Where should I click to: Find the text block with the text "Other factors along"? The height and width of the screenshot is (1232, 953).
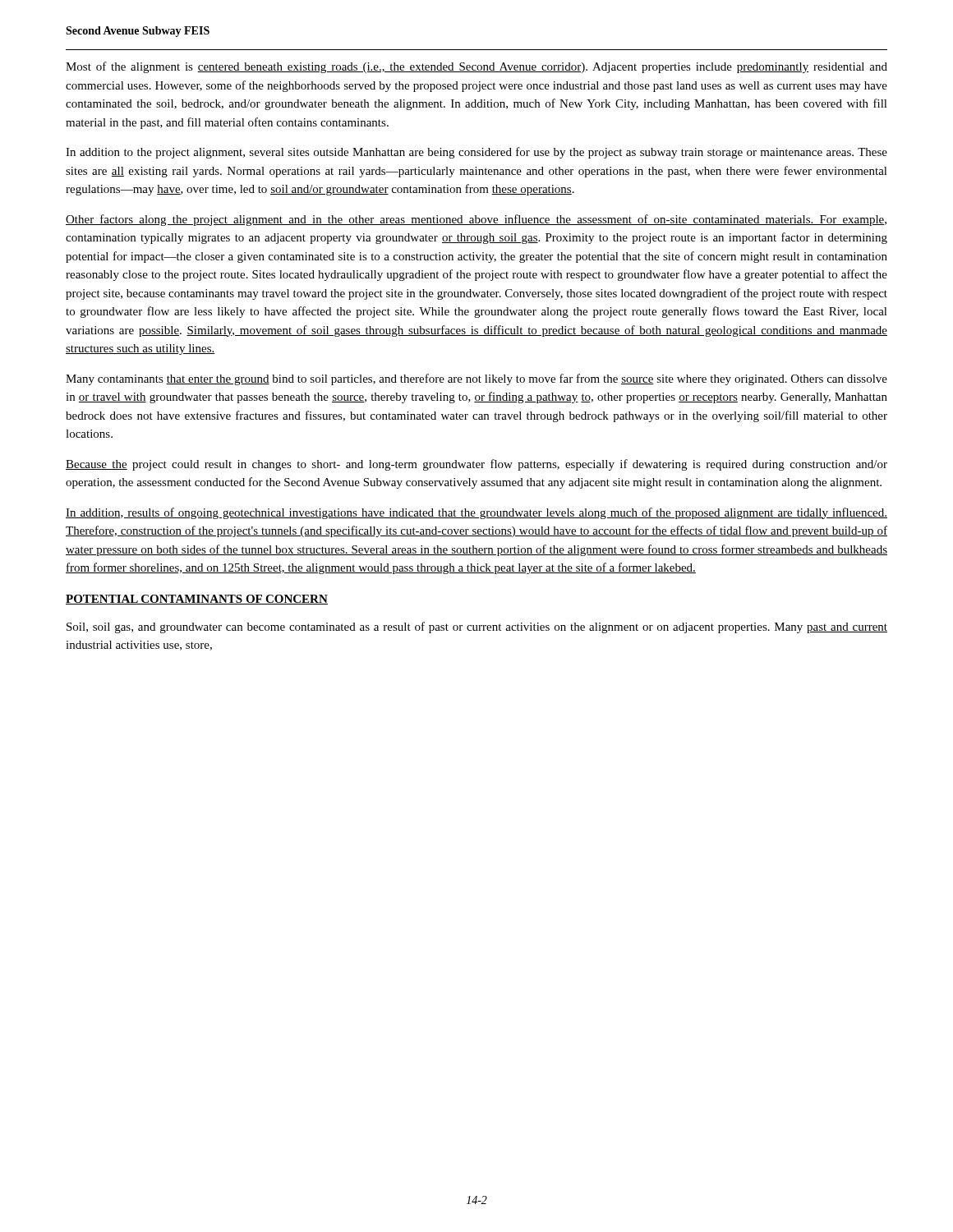click(x=476, y=284)
